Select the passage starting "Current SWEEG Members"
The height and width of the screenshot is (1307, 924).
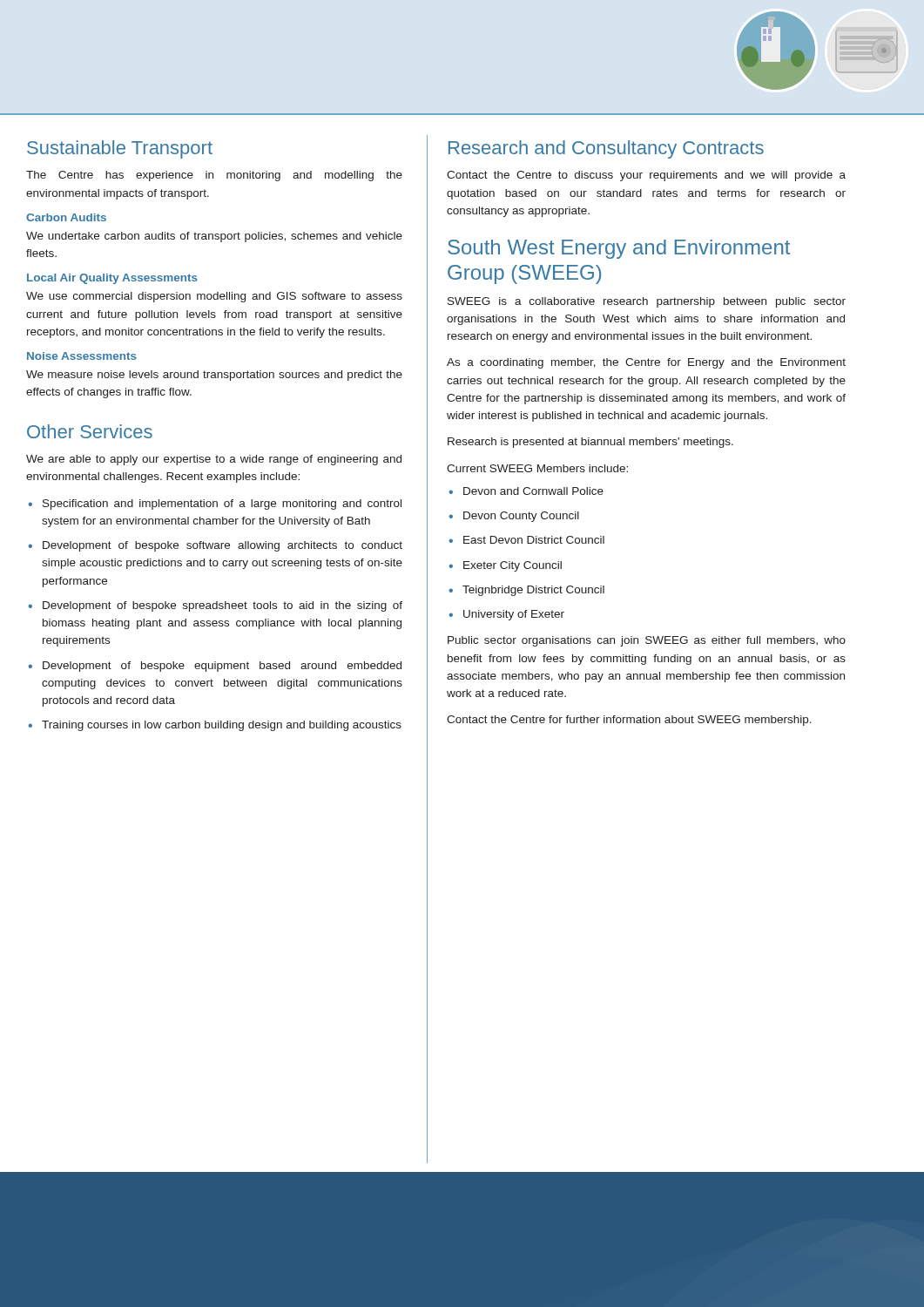pos(537,468)
